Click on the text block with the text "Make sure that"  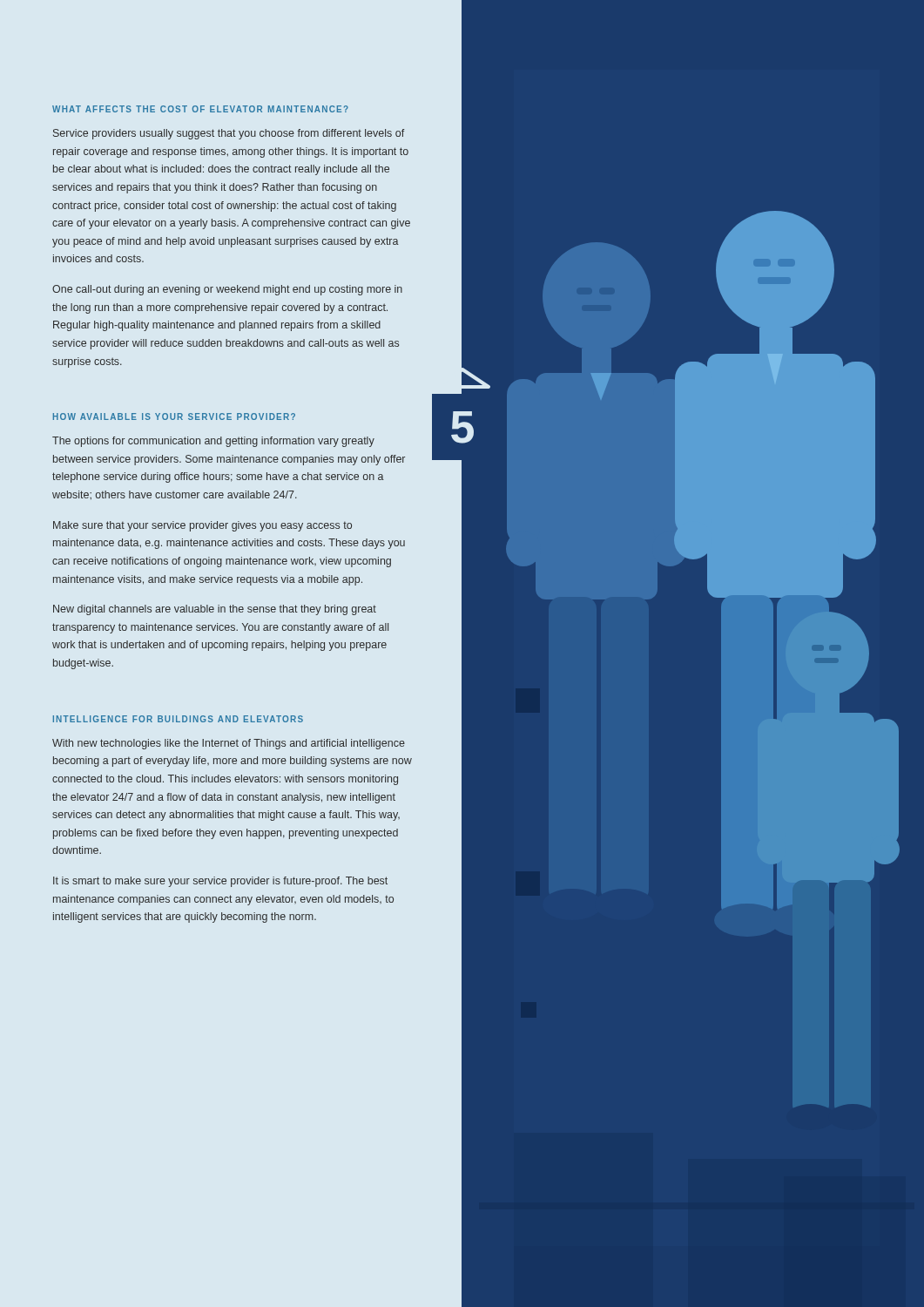pos(229,552)
